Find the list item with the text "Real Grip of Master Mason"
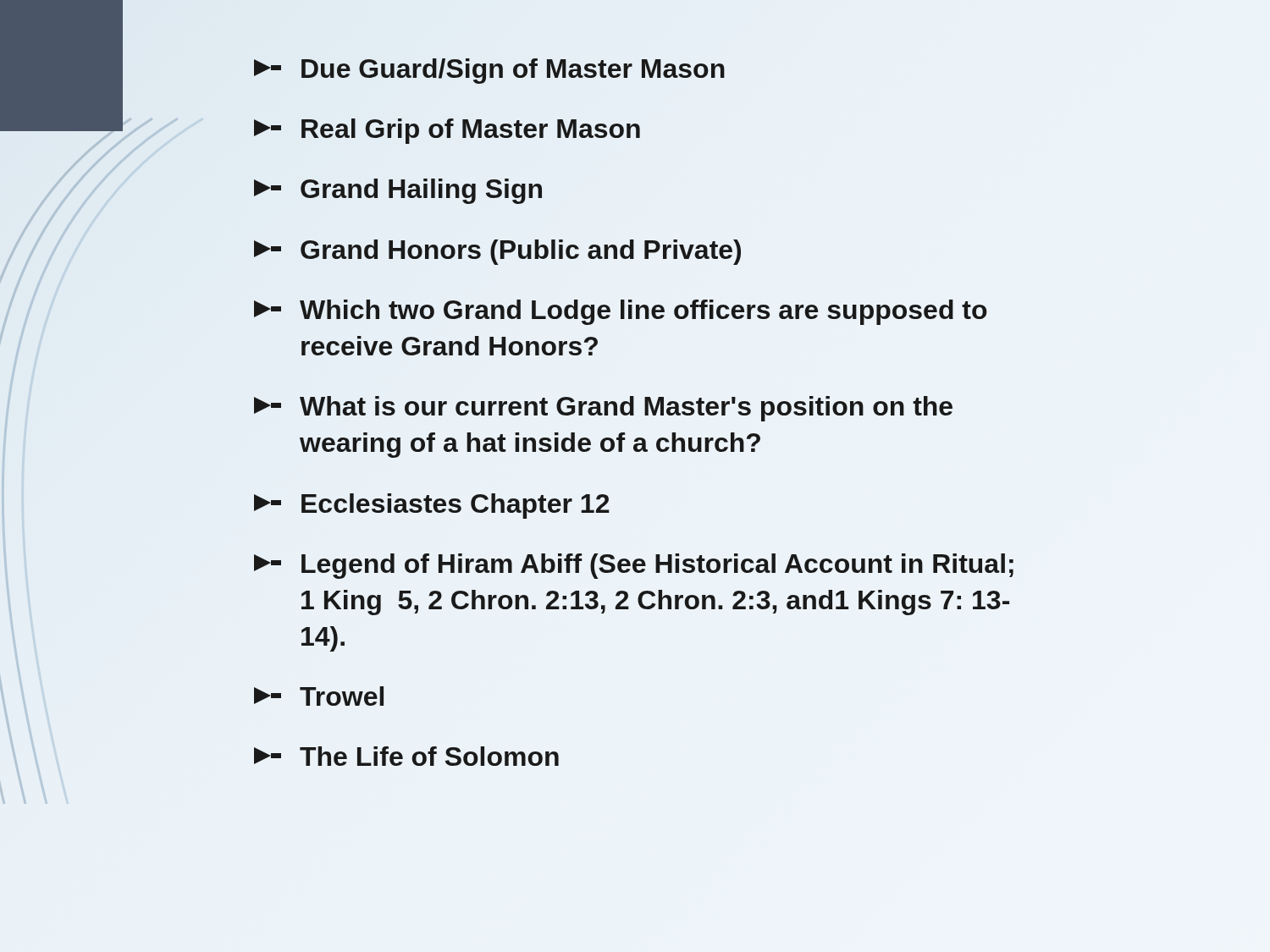 tap(447, 131)
